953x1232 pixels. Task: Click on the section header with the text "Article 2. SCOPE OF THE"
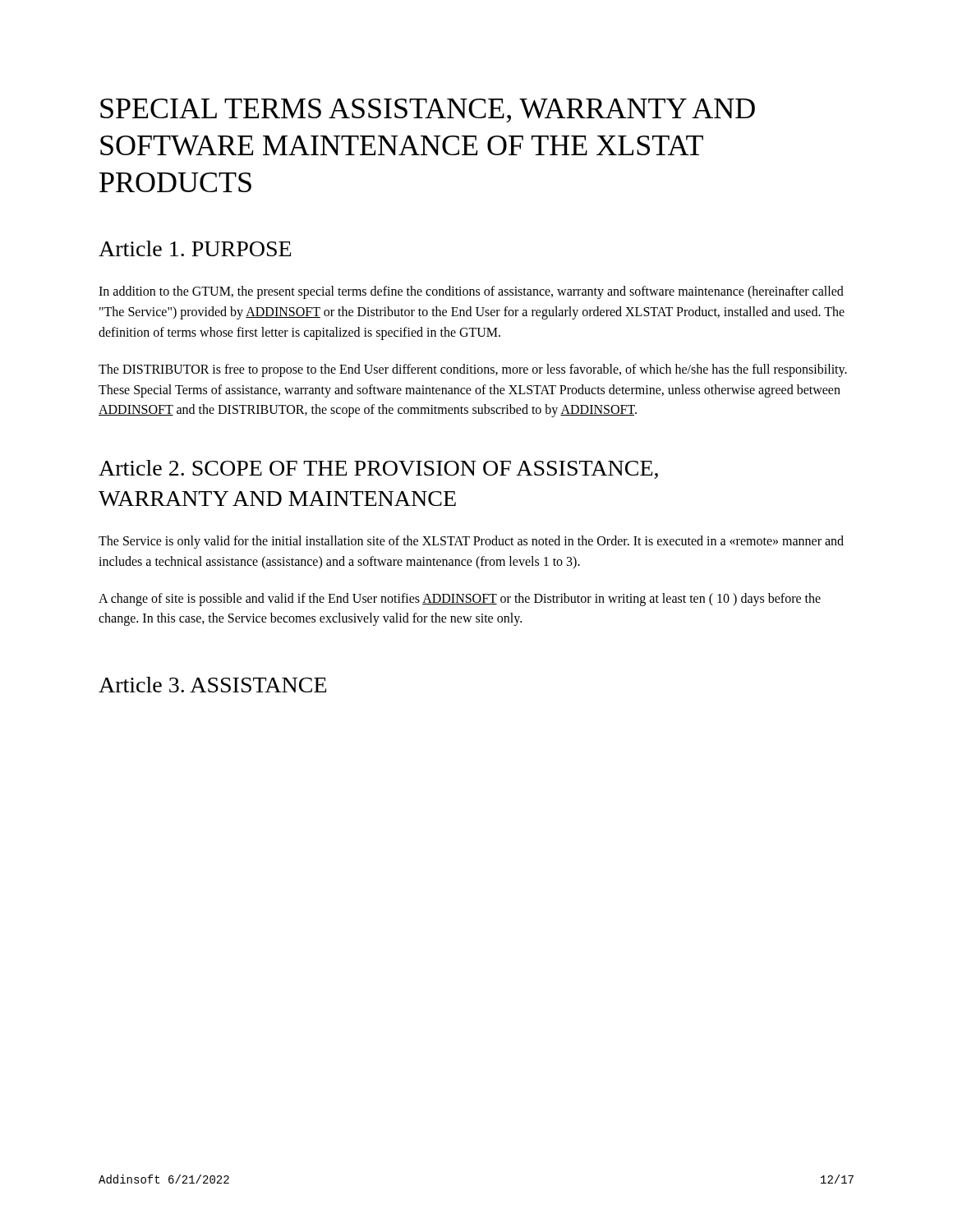tap(379, 483)
